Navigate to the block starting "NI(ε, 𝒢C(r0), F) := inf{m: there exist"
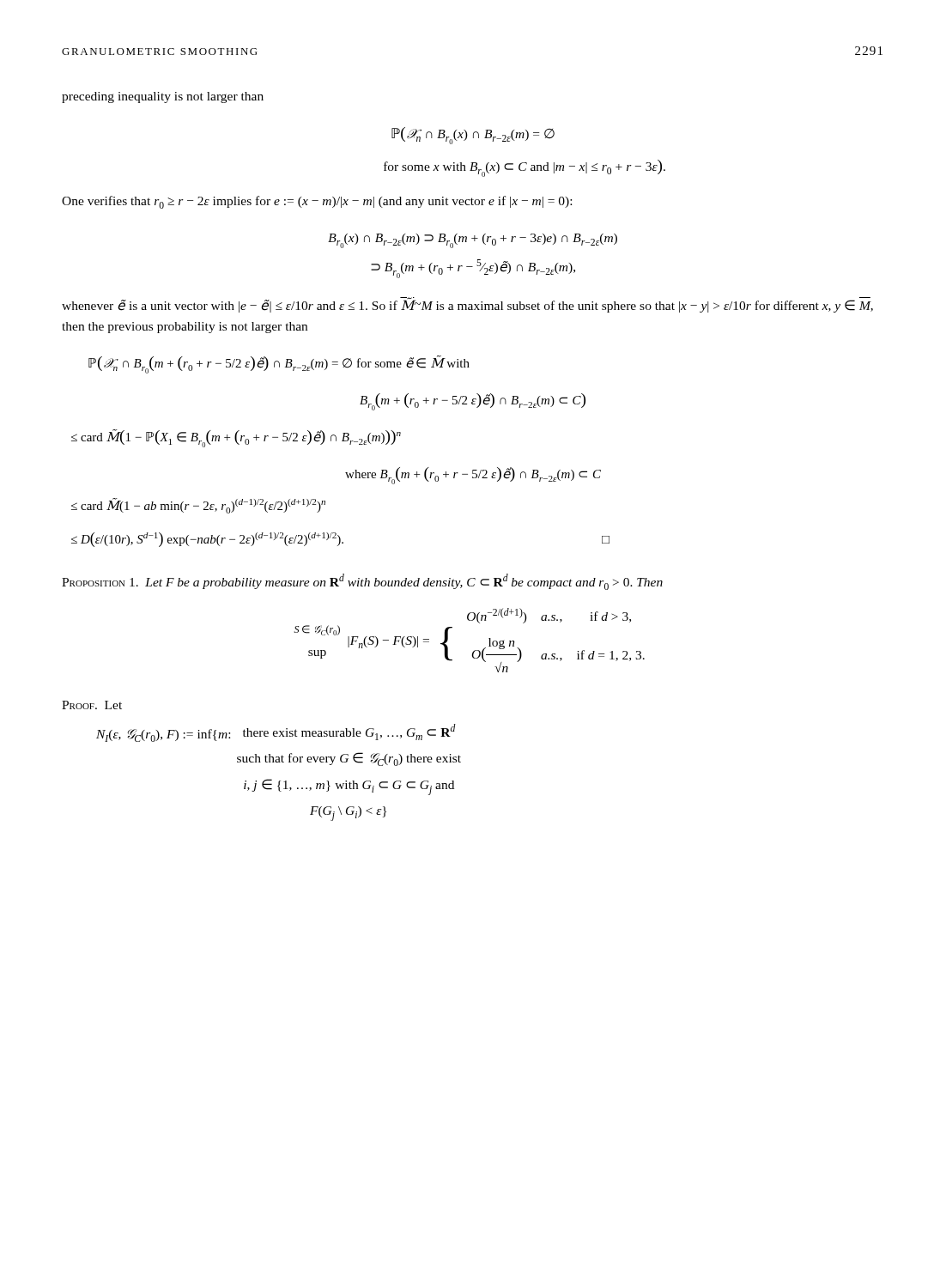 [x=276, y=733]
